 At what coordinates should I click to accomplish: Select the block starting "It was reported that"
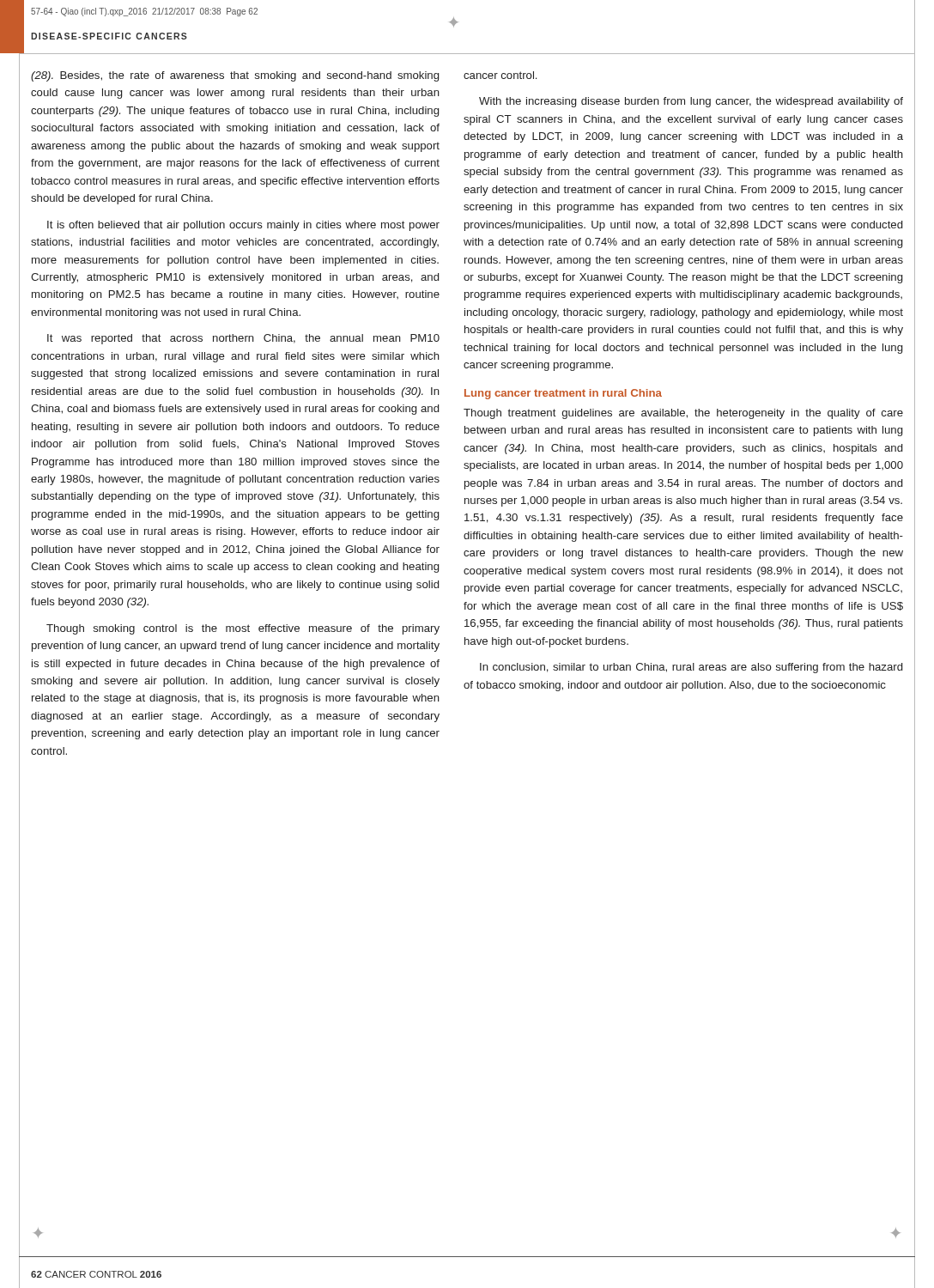[x=235, y=471]
